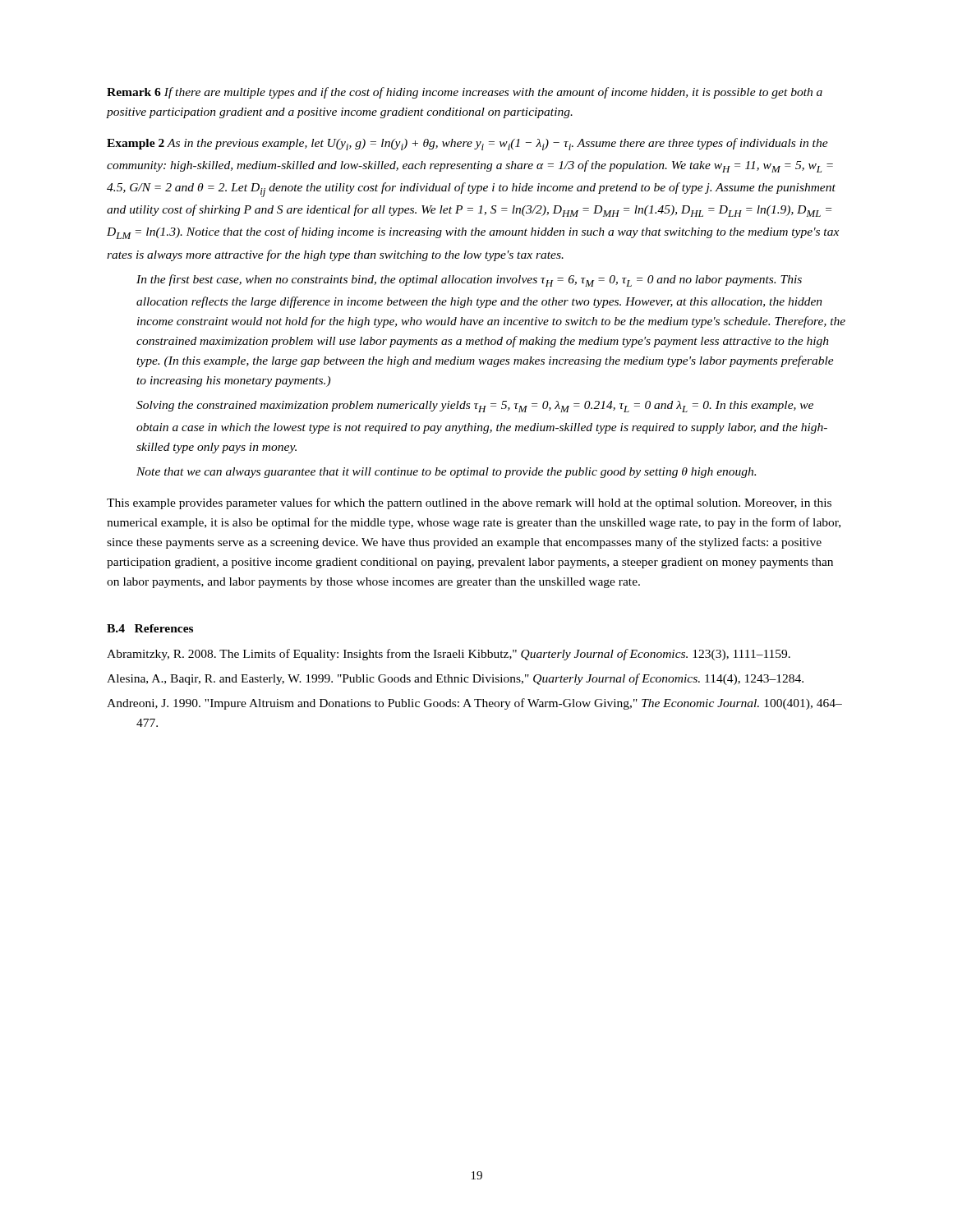Click on the region starting "Solving the constrained maximization problem"
The image size is (953, 1232).
[482, 425]
